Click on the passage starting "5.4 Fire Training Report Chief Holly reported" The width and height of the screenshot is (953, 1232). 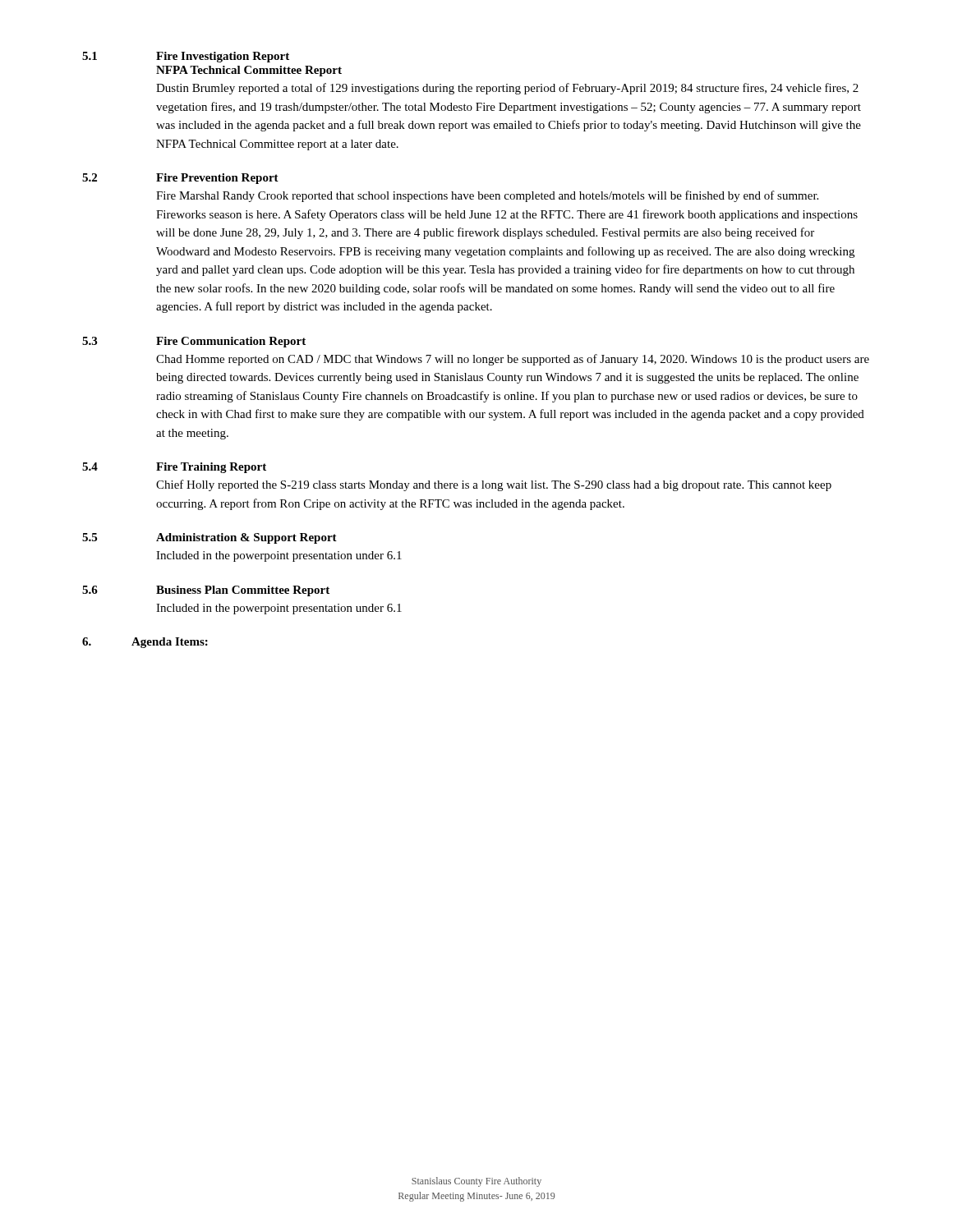tap(476, 486)
